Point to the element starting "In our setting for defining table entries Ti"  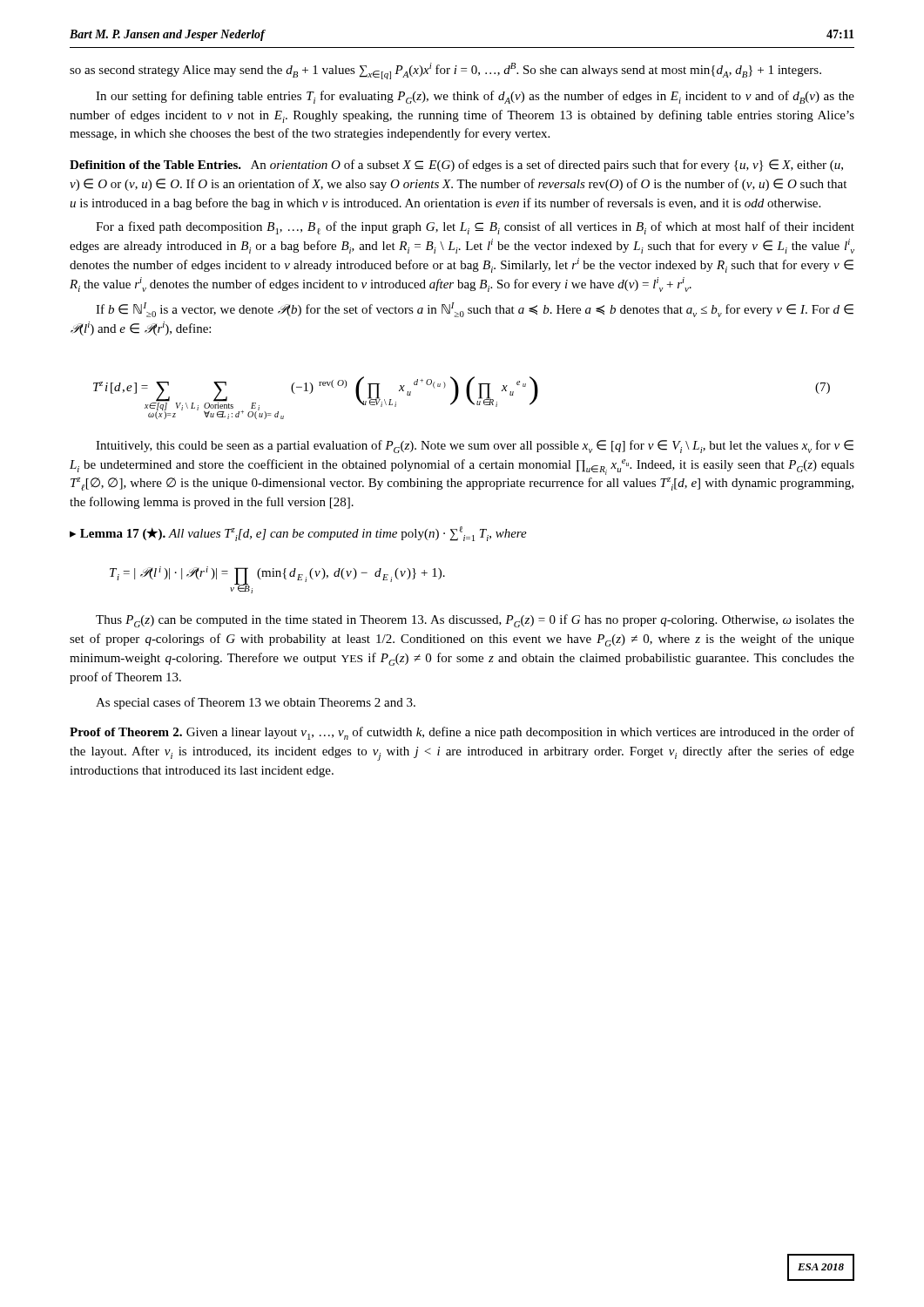pyautogui.click(x=462, y=115)
